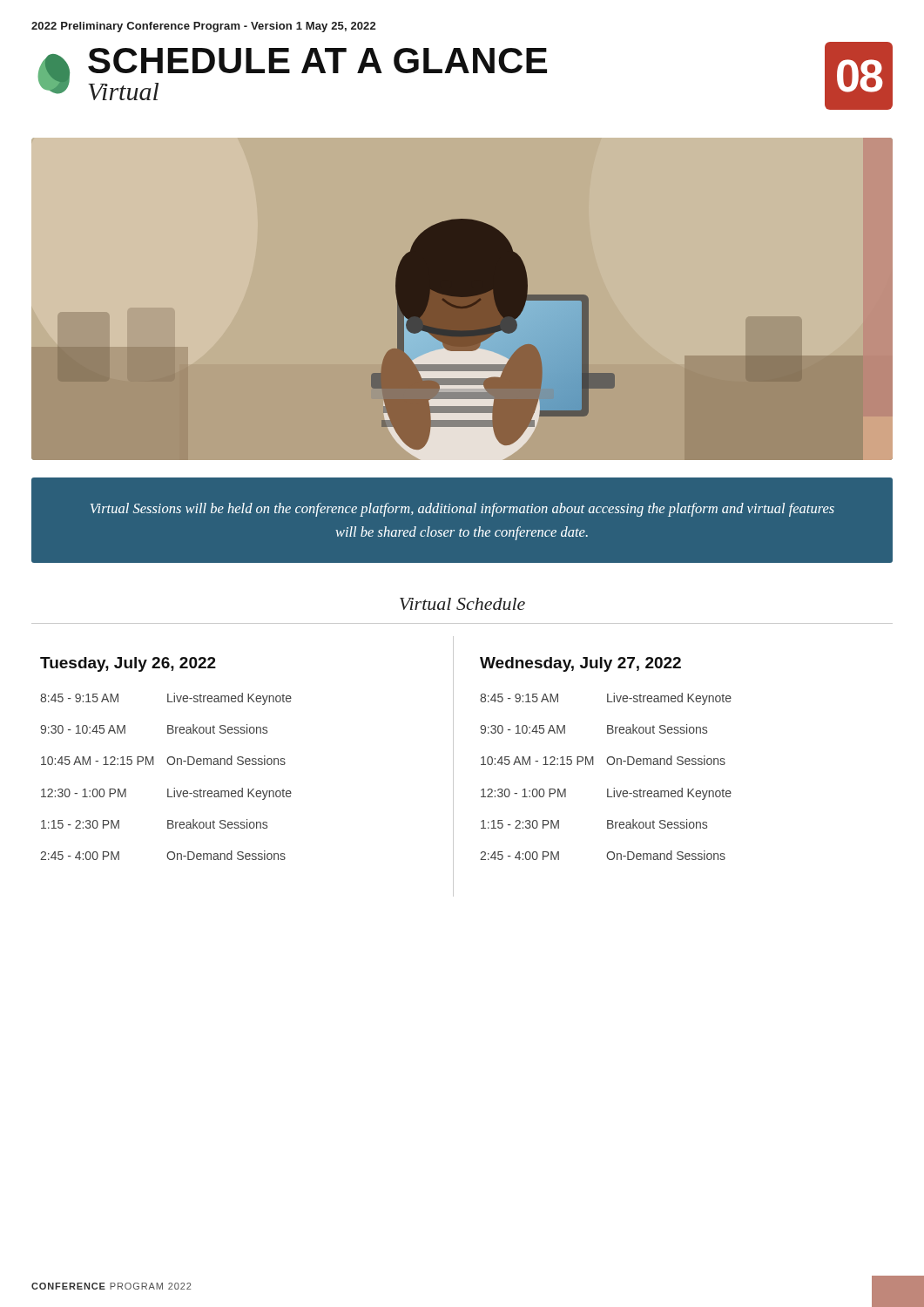This screenshot has width=924, height=1307.
Task: Locate a photo
Action: pyautogui.click(x=462, y=299)
